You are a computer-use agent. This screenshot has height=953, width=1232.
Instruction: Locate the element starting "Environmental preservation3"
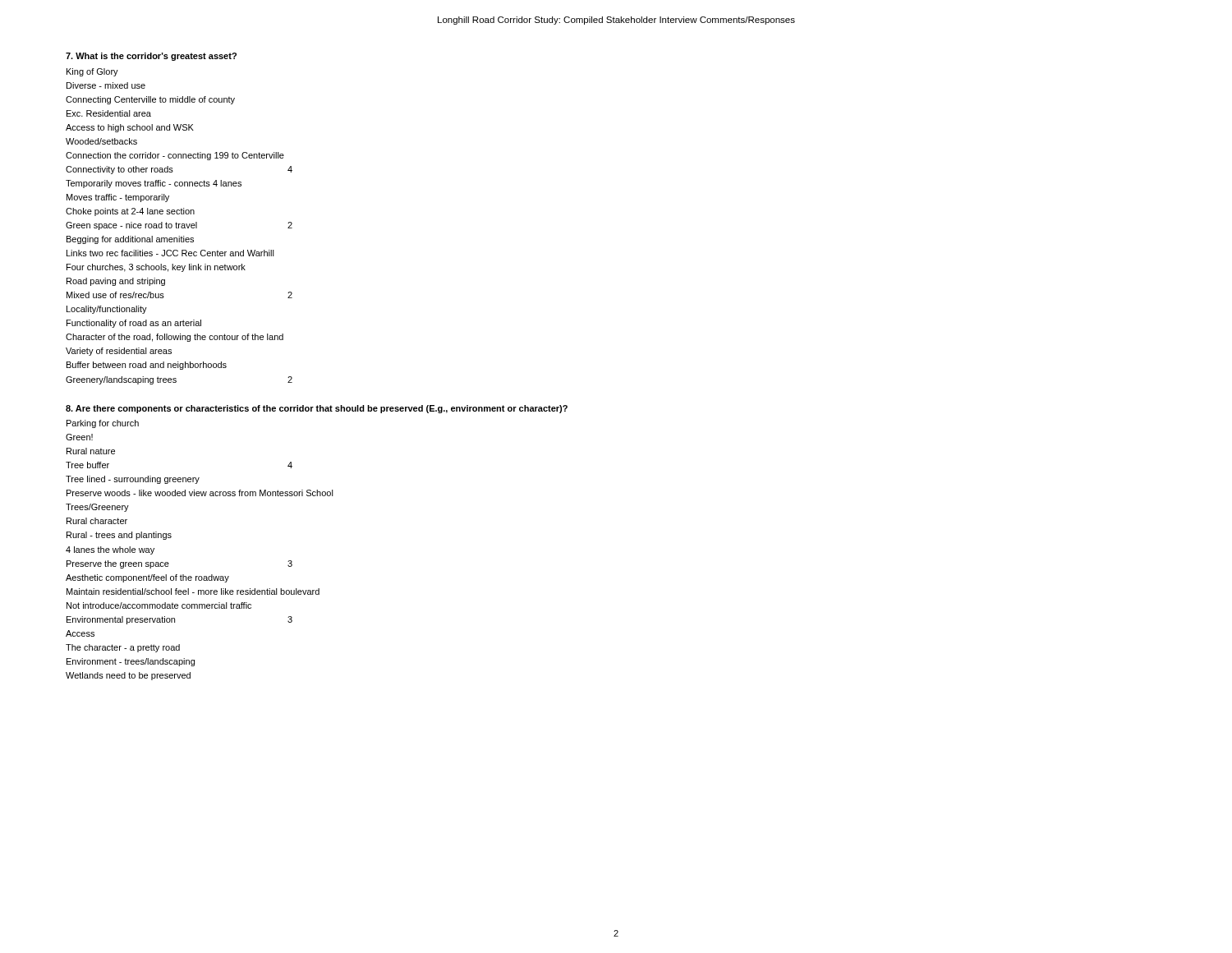pos(179,620)
